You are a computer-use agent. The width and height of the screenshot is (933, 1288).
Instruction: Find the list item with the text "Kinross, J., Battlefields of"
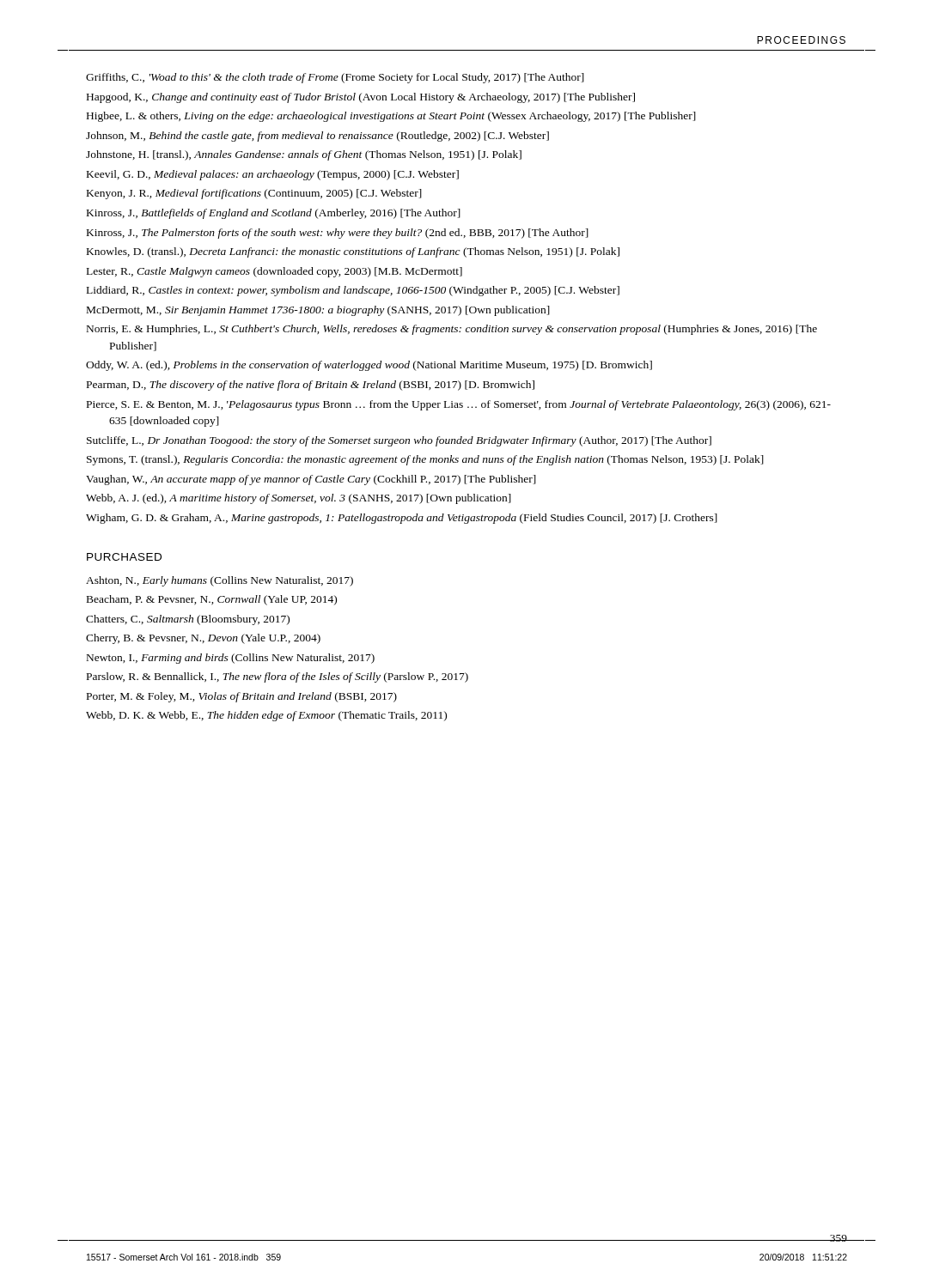(273, 213)
